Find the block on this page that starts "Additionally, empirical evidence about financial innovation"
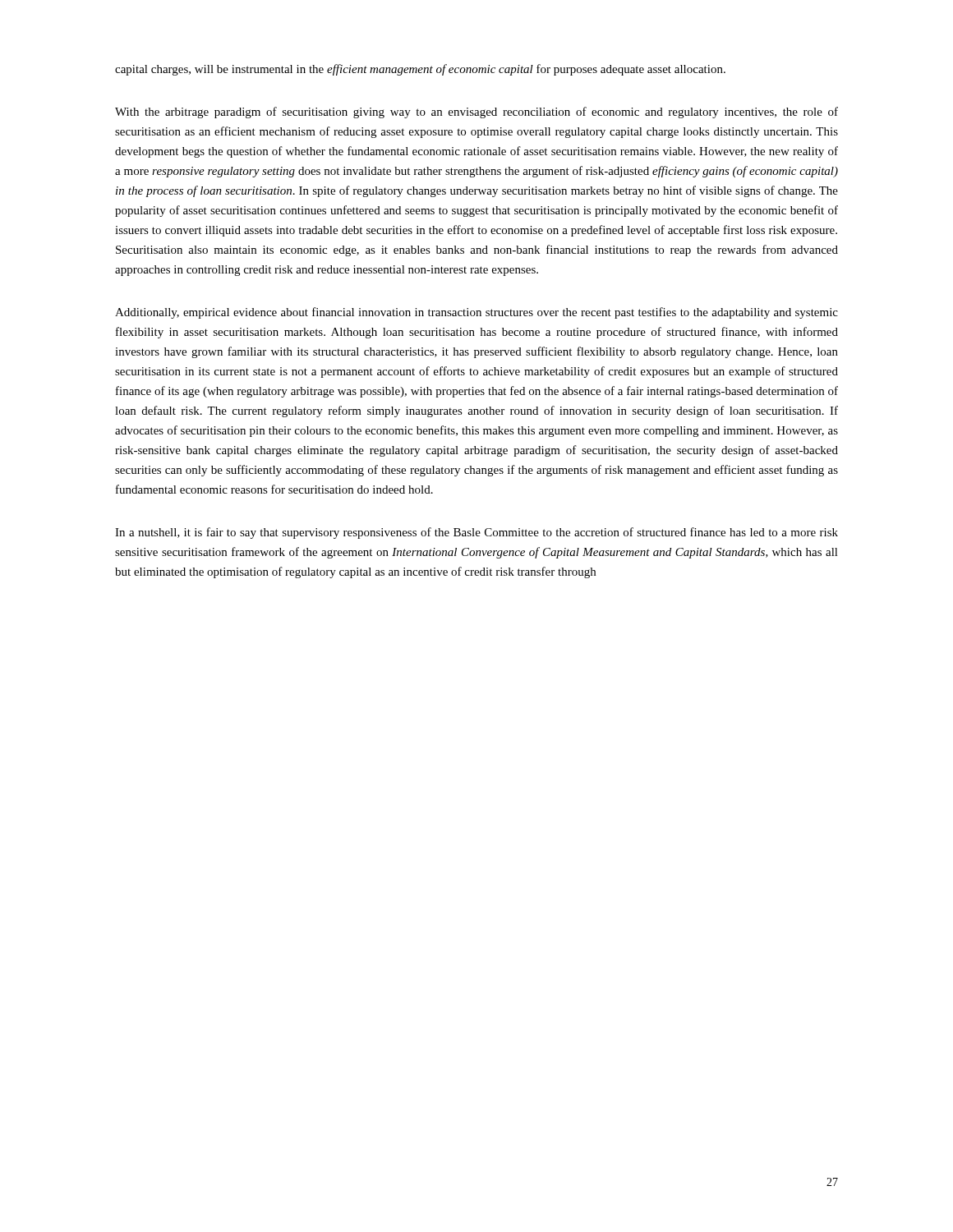This screenshot has width=953, height=1232. [476, 401]
